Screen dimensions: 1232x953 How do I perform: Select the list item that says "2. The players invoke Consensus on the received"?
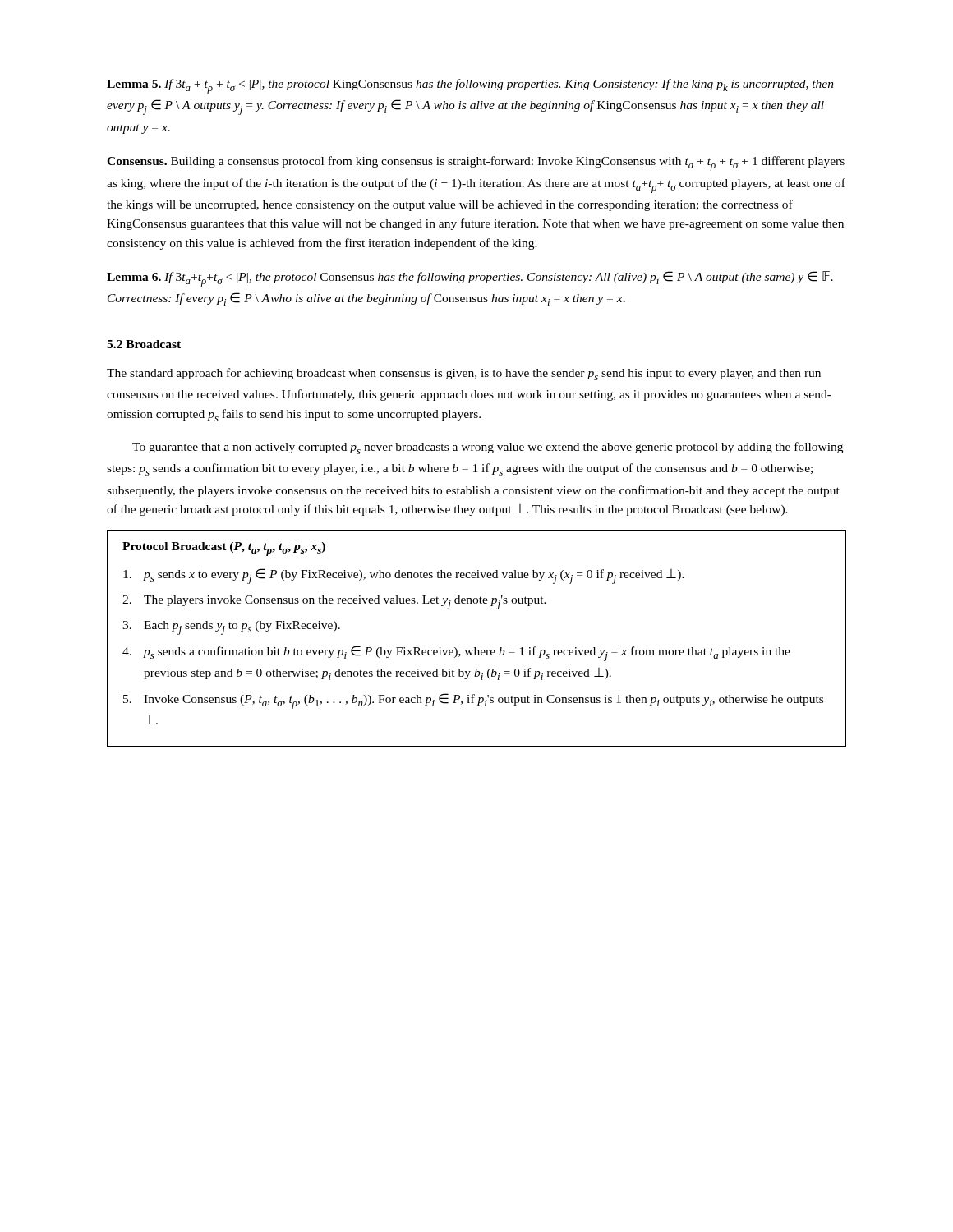tap(476, 601)
